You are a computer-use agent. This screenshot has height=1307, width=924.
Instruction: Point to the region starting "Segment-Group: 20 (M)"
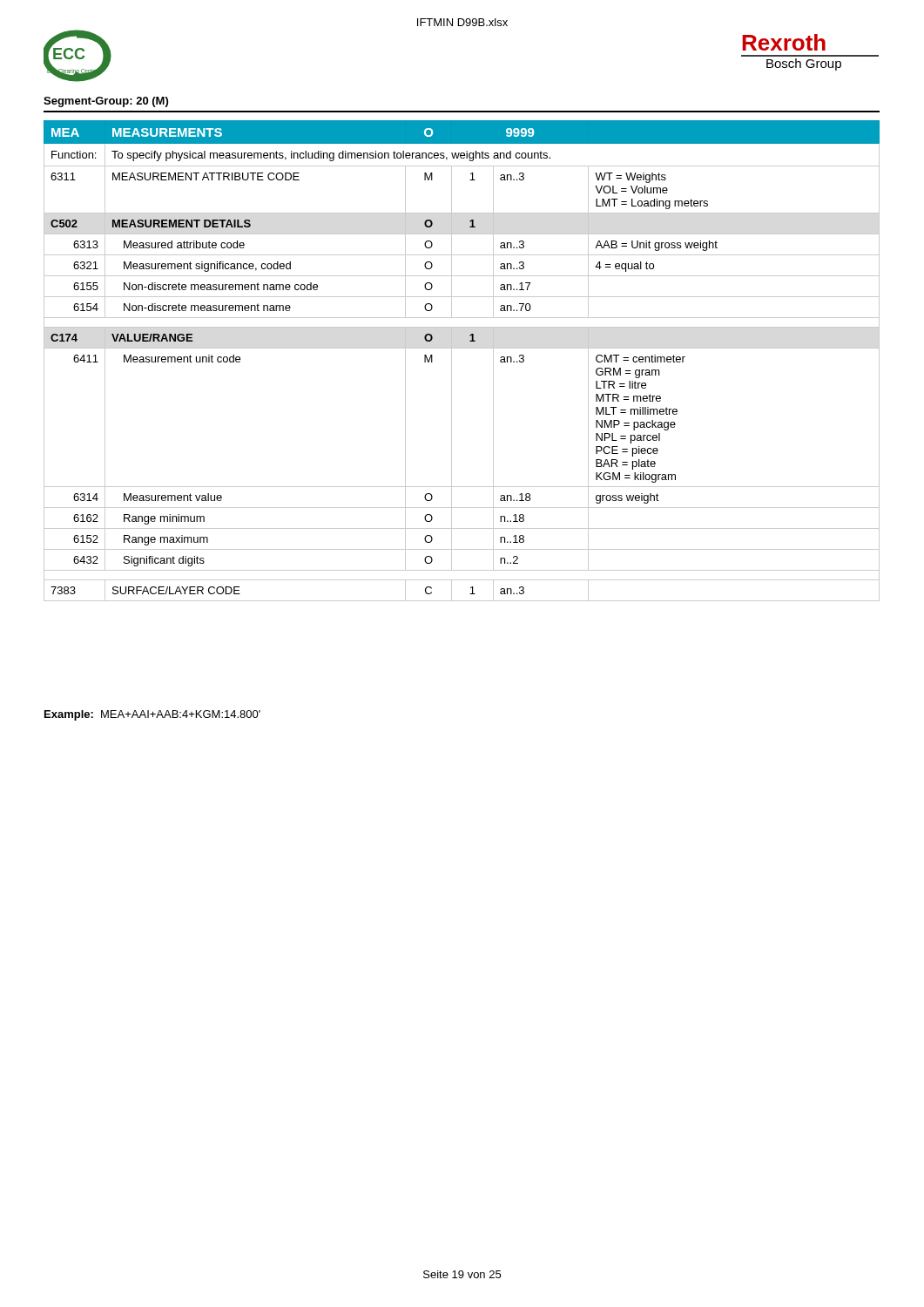pos(106,101)
